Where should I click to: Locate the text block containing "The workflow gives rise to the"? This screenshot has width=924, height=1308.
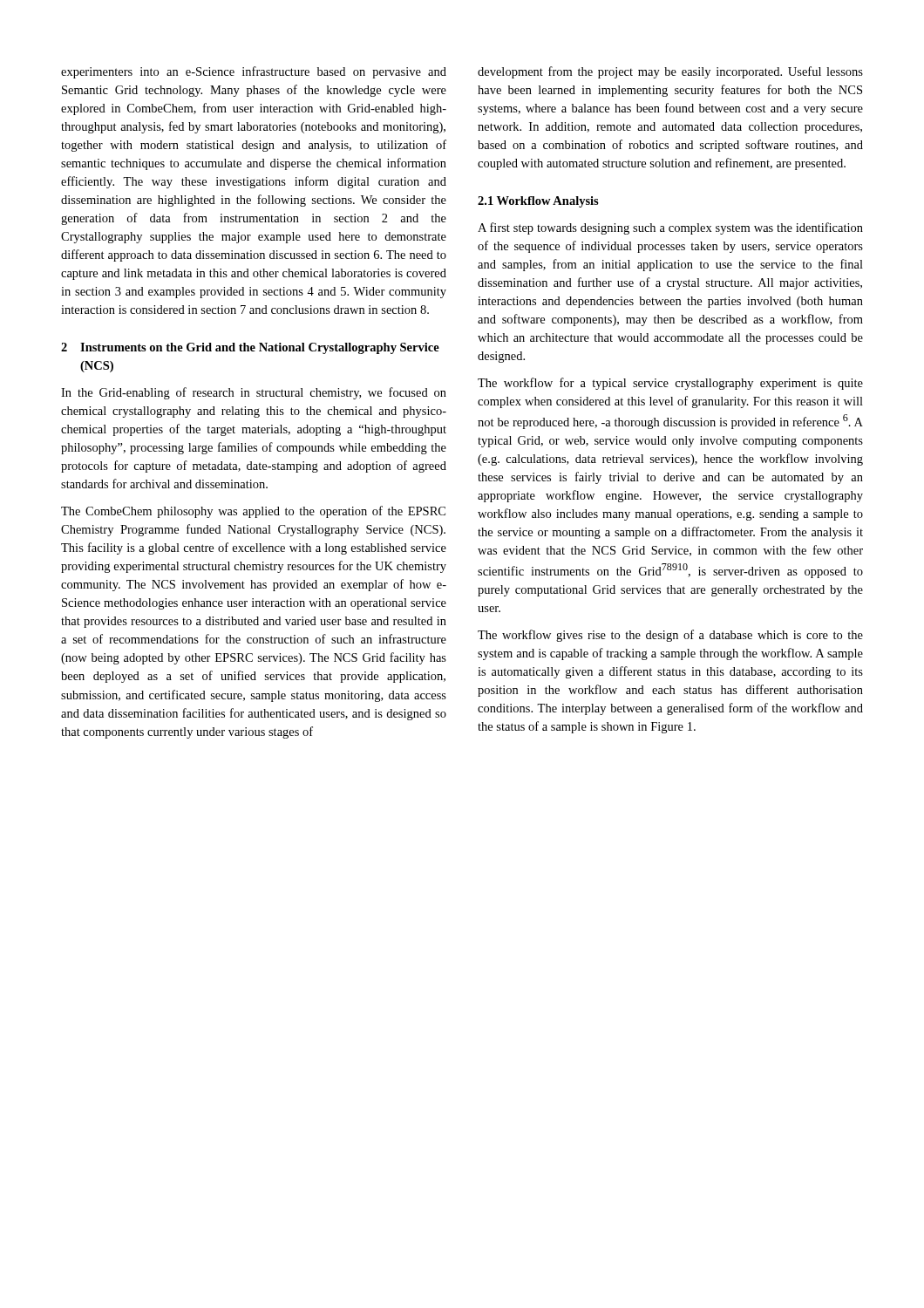pos(670,681)
